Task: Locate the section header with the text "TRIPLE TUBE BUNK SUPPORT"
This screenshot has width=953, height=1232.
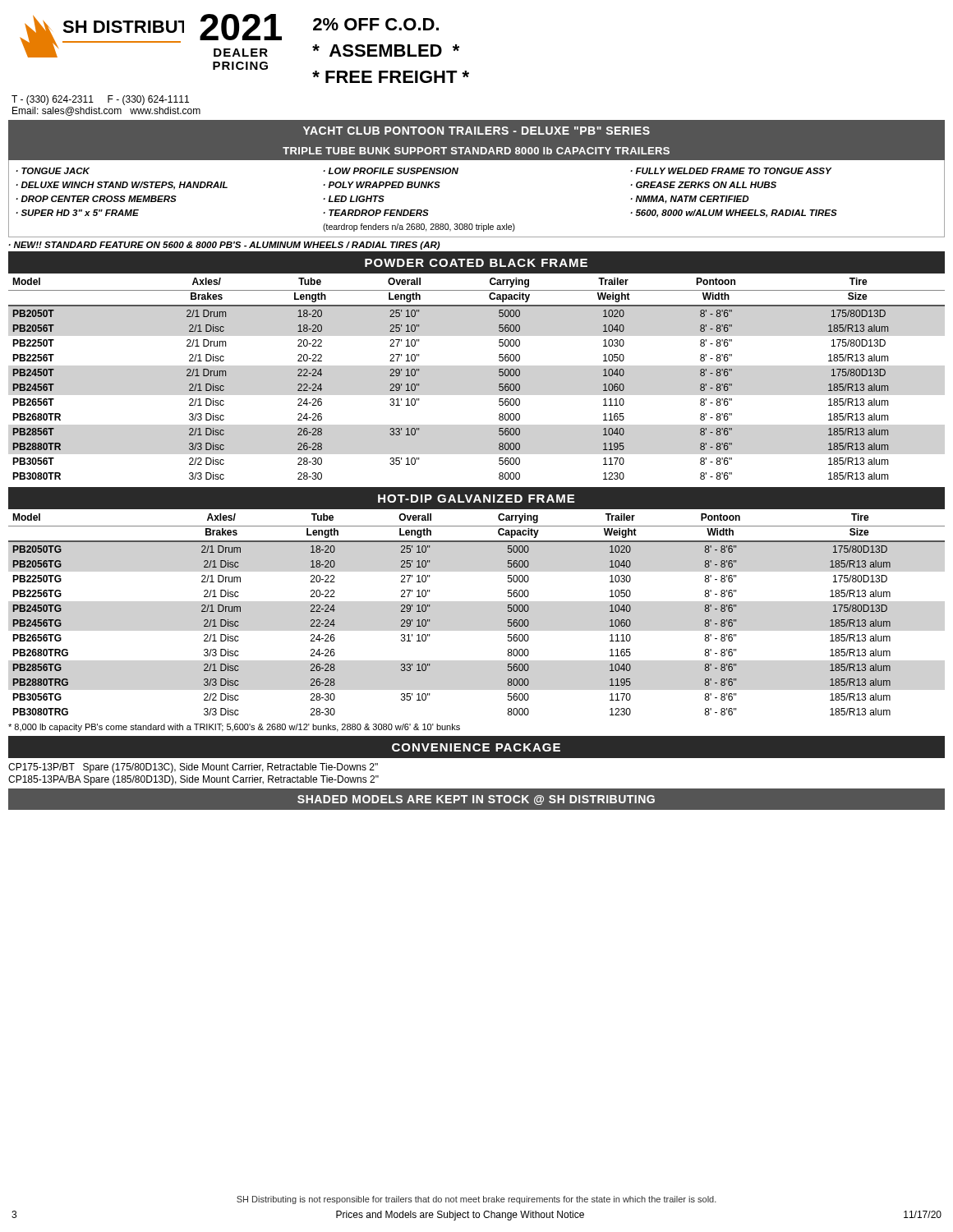Action: [476, 150]
